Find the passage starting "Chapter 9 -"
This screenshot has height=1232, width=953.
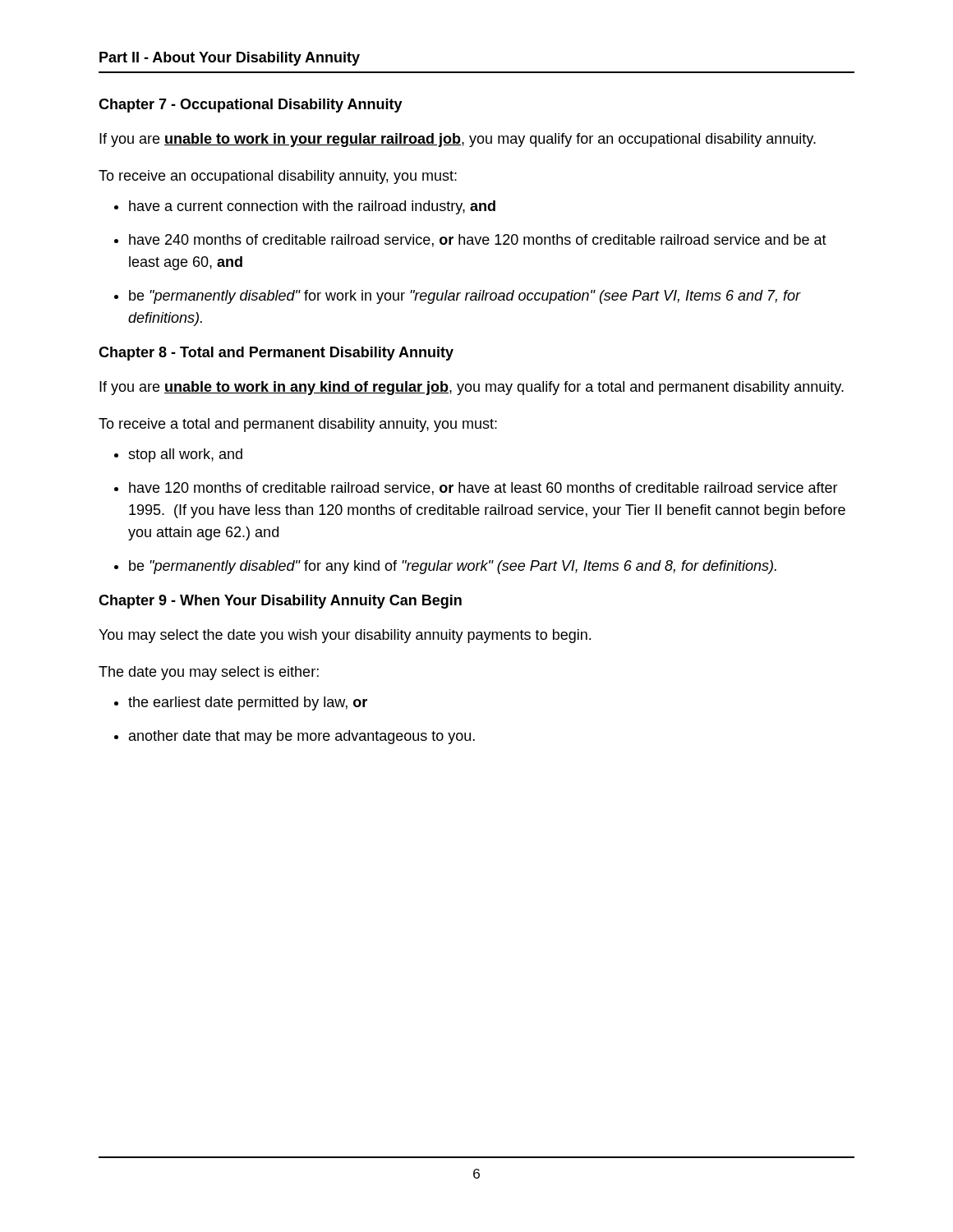pyautogui.click(x=280, y=600)
